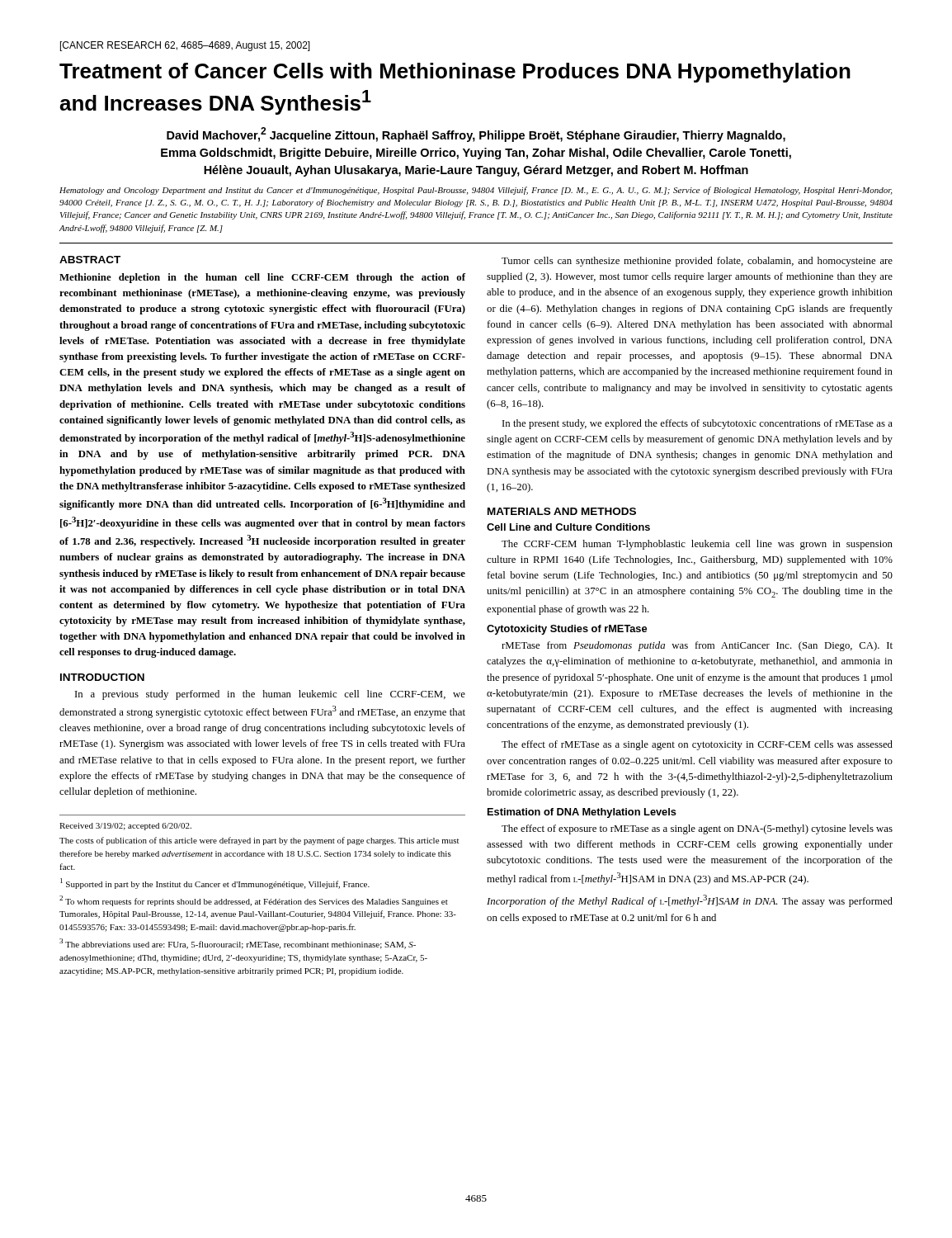Find the title with the text "Treatment of Cancer"
This screenshot has height=1238, width=952.
(455, 87)
